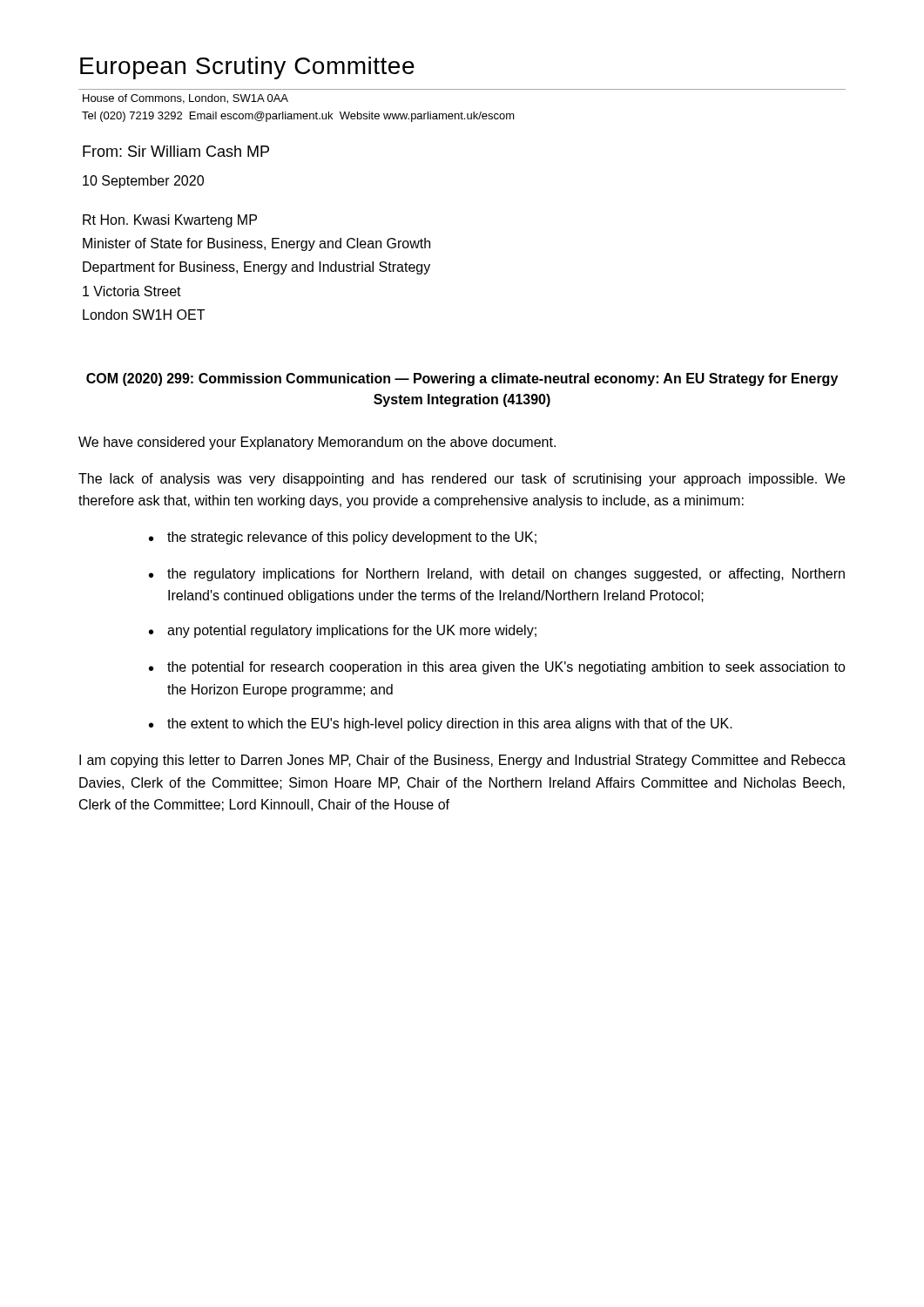924x1307 pixels.
Task: Navigate to the region starting "The lack of analysis was very disappointing"
Action: [x=462, y=490]
